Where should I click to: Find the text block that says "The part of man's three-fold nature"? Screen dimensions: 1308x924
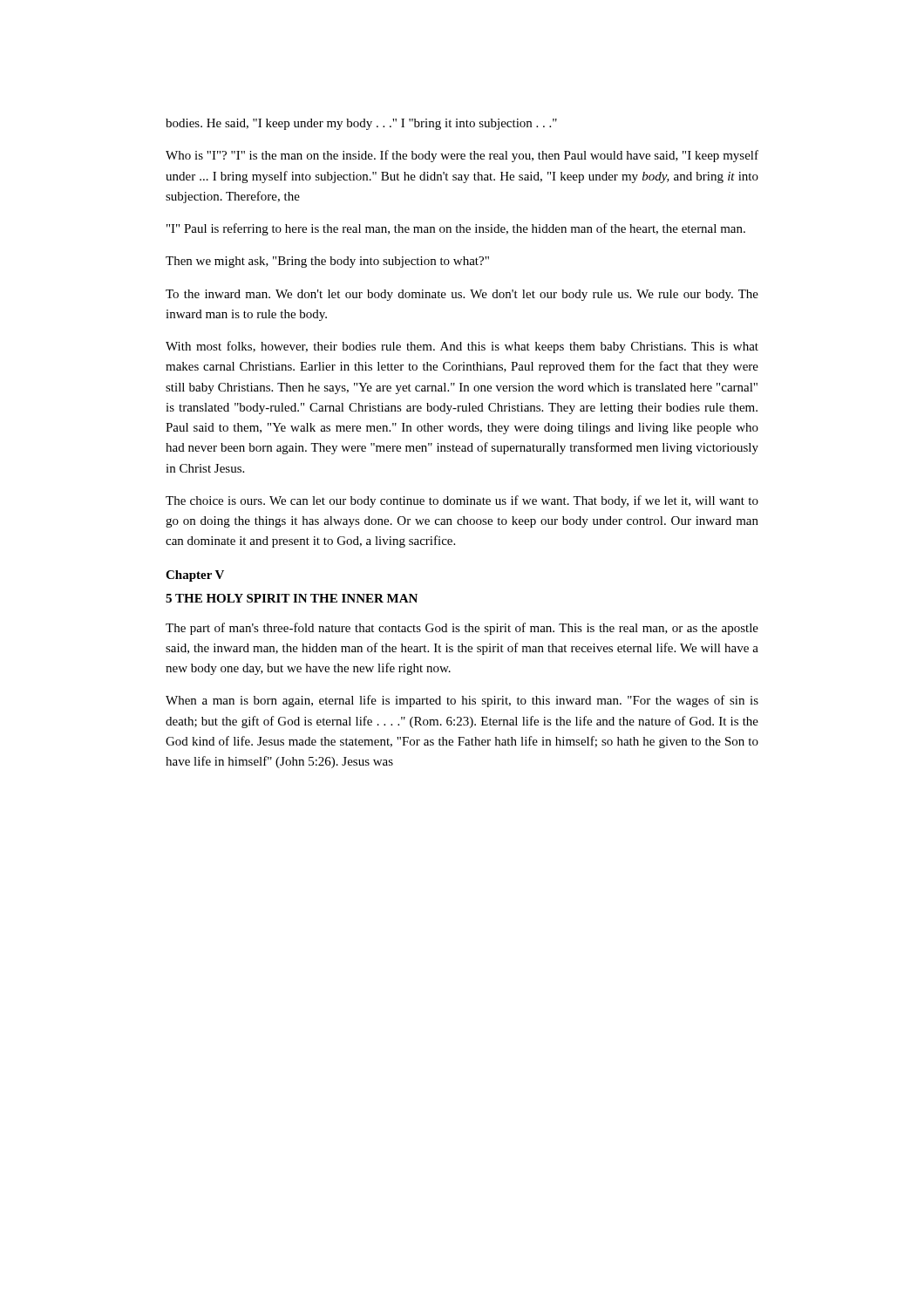tap(462, 648)
